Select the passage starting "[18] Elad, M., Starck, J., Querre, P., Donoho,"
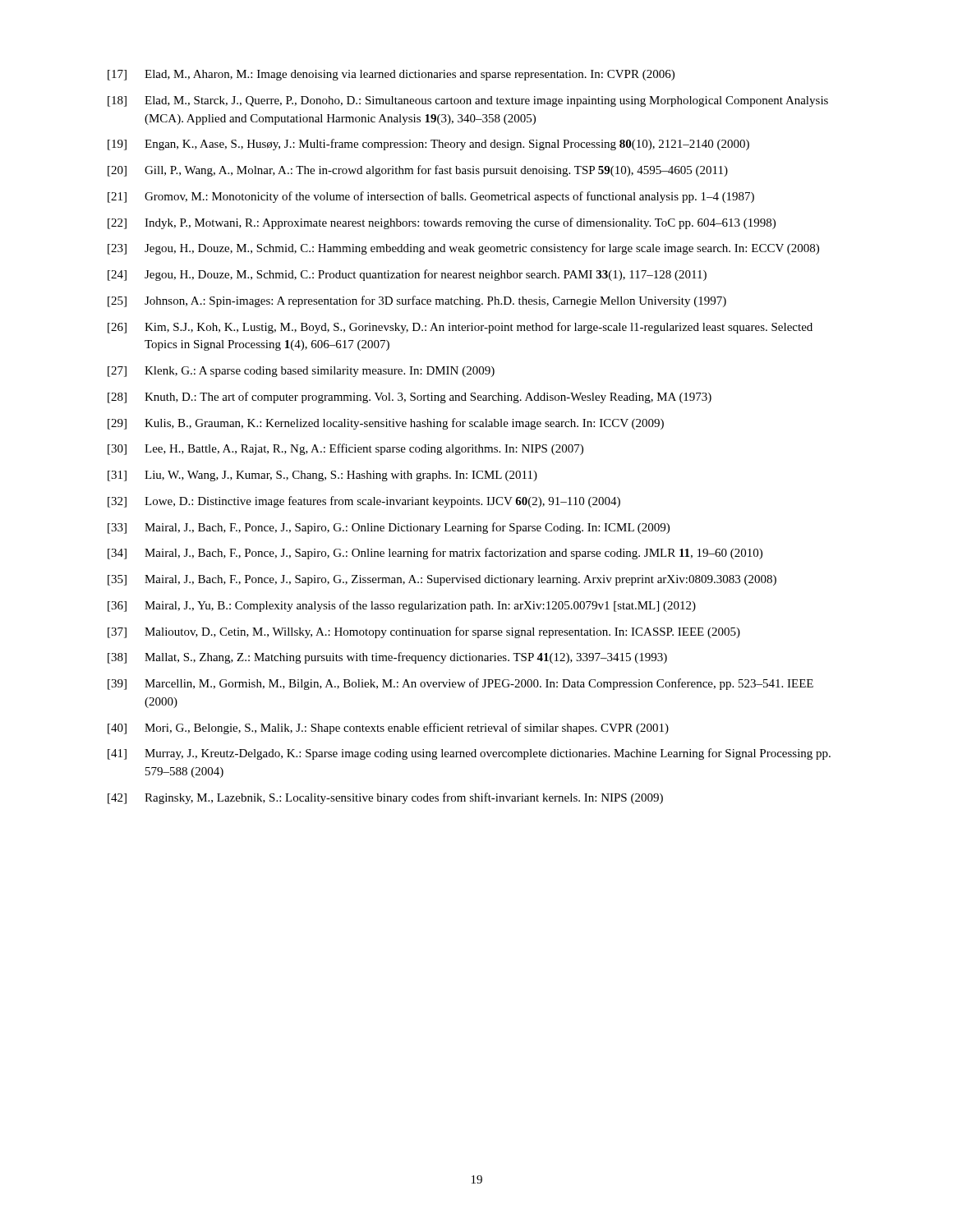 coord(476,110)
